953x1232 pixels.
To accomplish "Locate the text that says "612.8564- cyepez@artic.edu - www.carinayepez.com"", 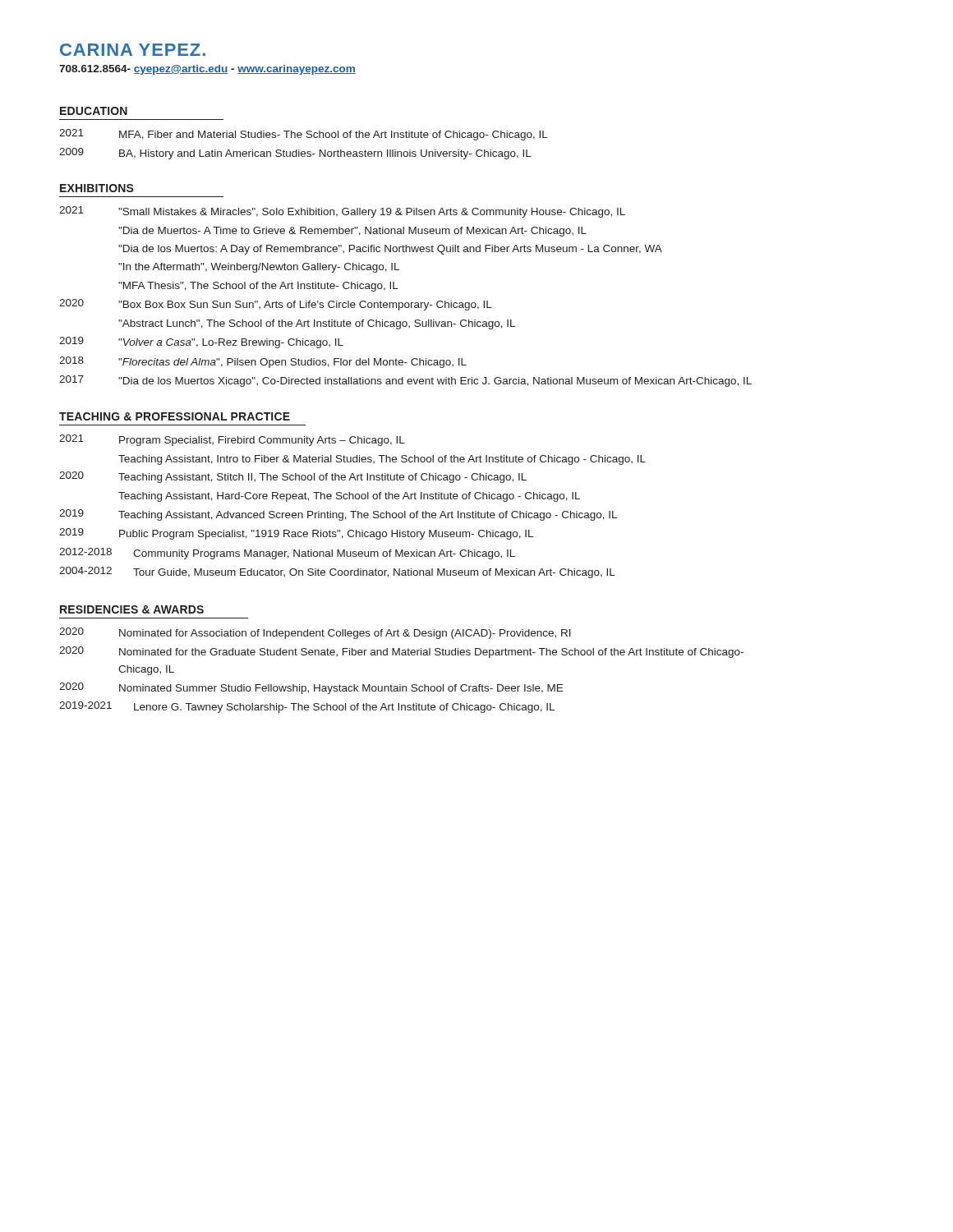I will coord(207,69).
